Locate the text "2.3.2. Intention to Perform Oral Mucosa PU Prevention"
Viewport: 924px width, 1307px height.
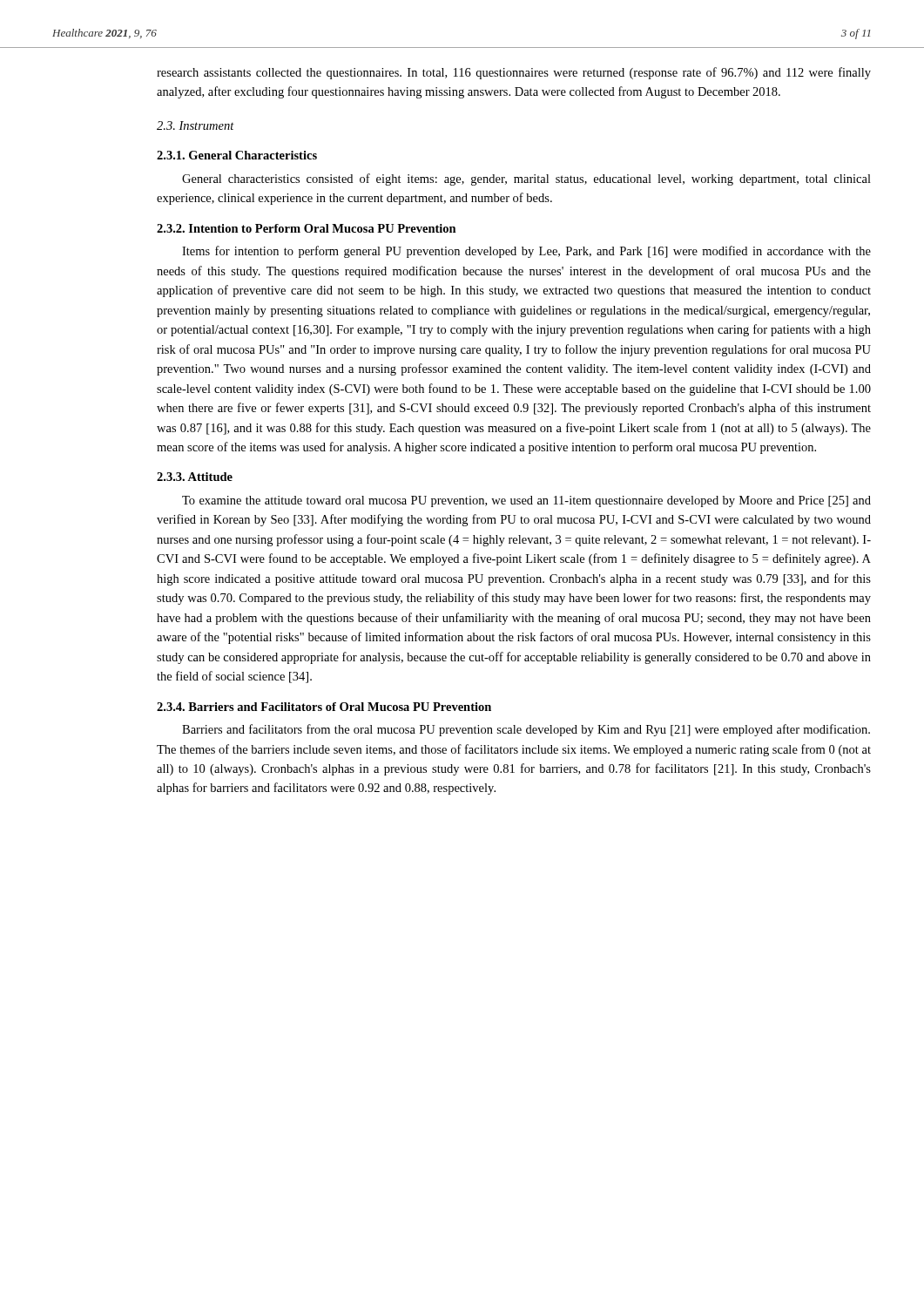[306, 228]
